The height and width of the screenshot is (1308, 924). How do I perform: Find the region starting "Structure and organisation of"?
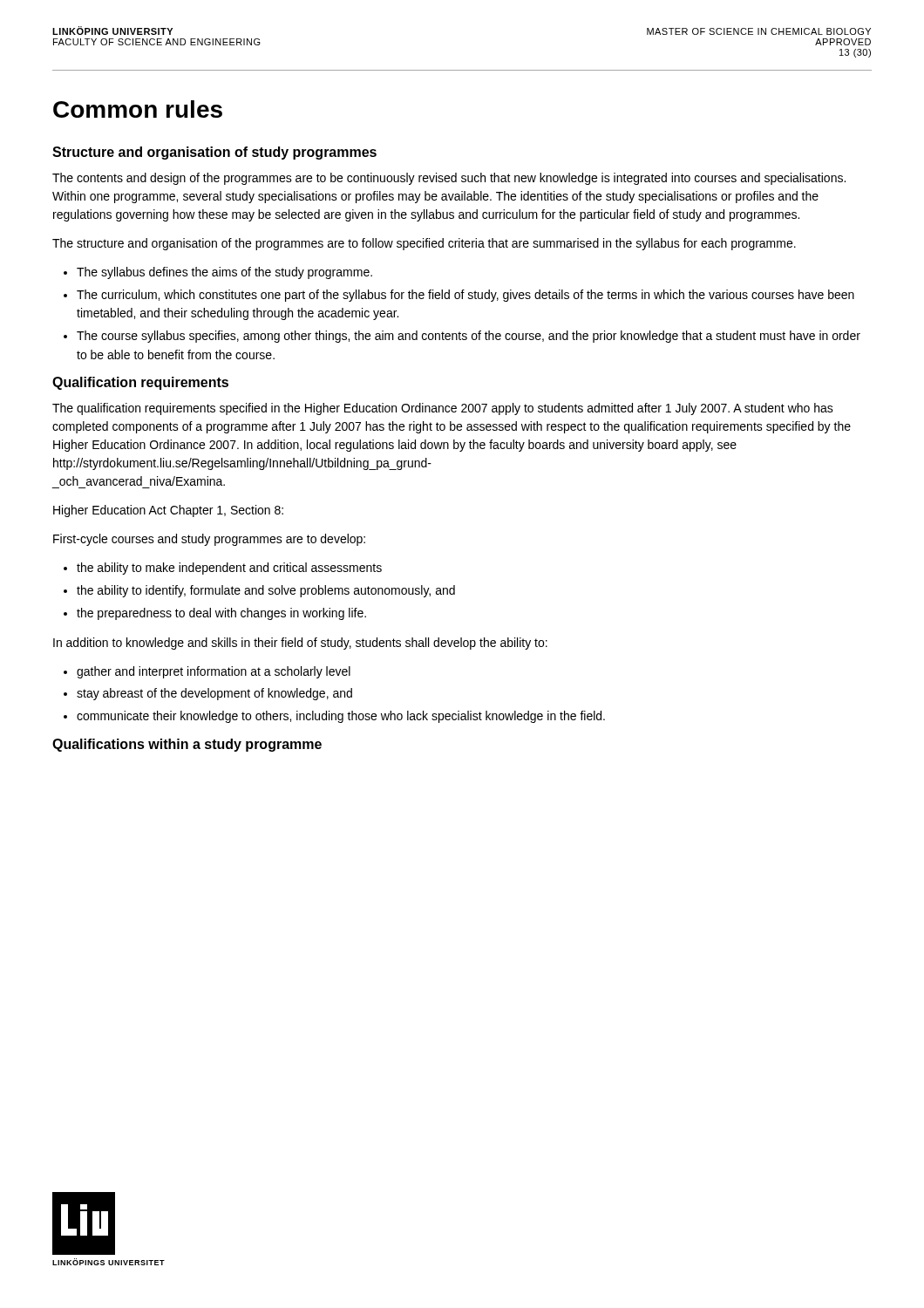[x=215, y=152]
